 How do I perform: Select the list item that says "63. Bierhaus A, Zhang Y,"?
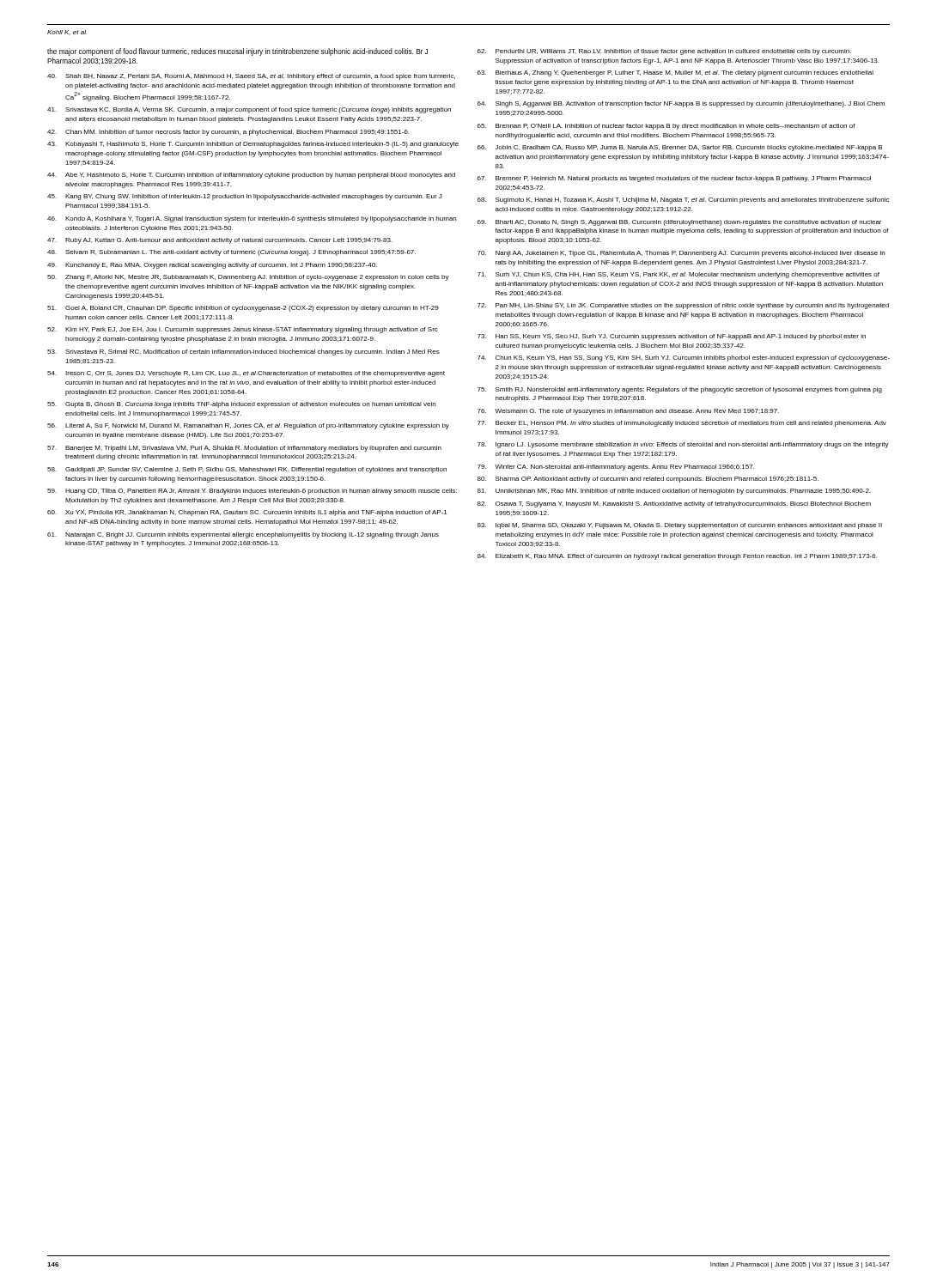coord(683,83)
